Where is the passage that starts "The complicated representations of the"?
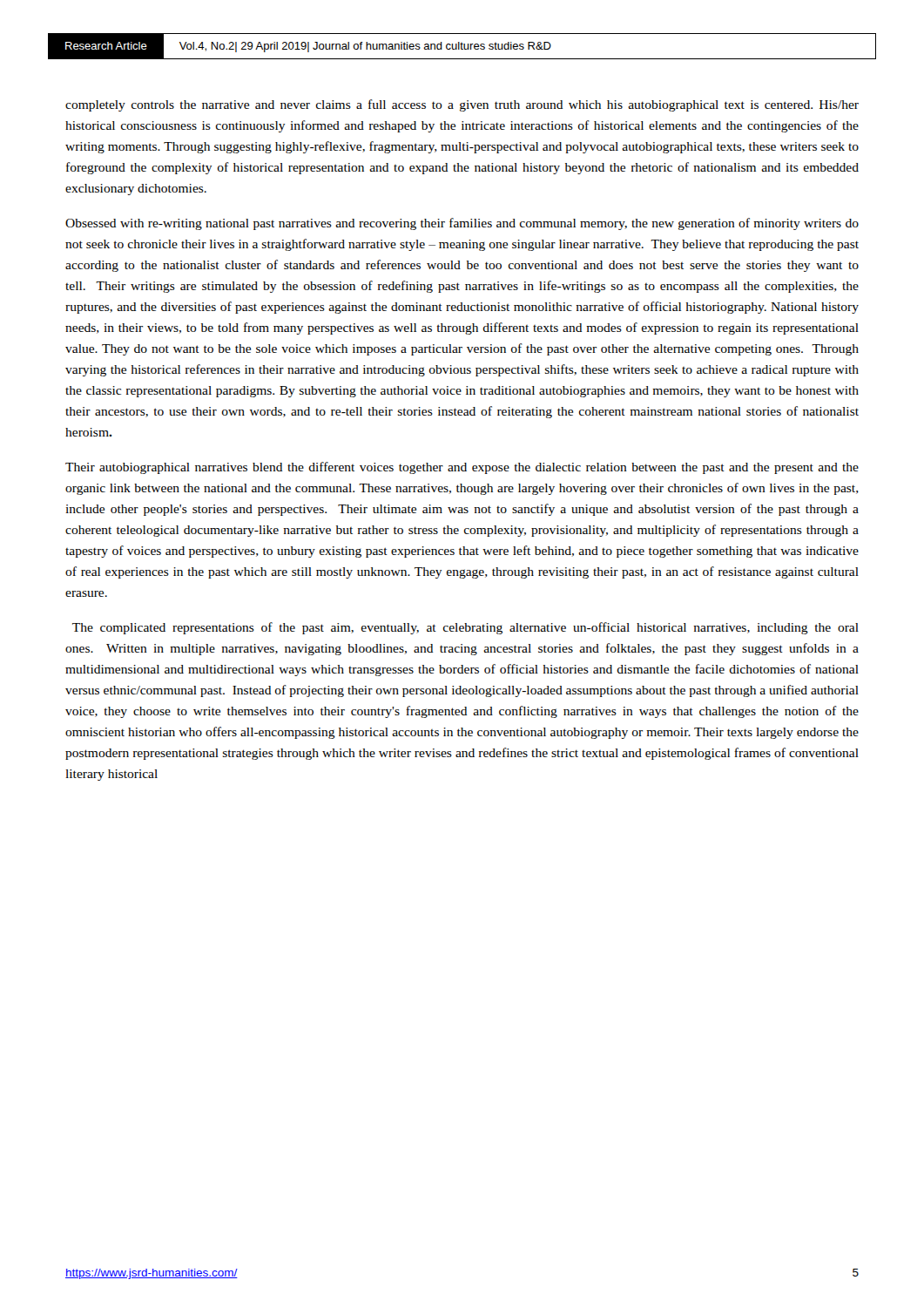 pyautogui.click(x=462, y=700)
